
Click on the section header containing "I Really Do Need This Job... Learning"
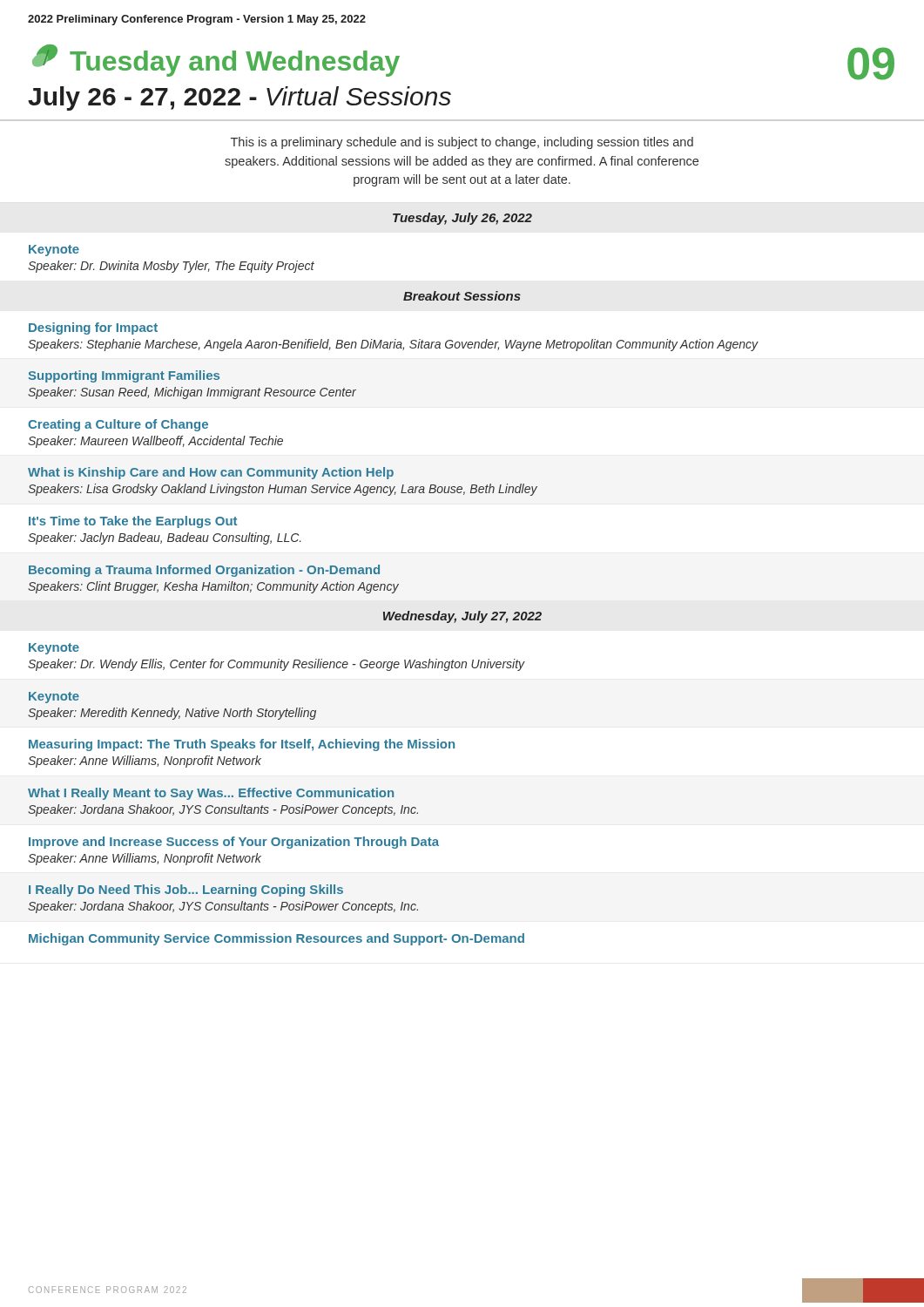coord(186,891)
